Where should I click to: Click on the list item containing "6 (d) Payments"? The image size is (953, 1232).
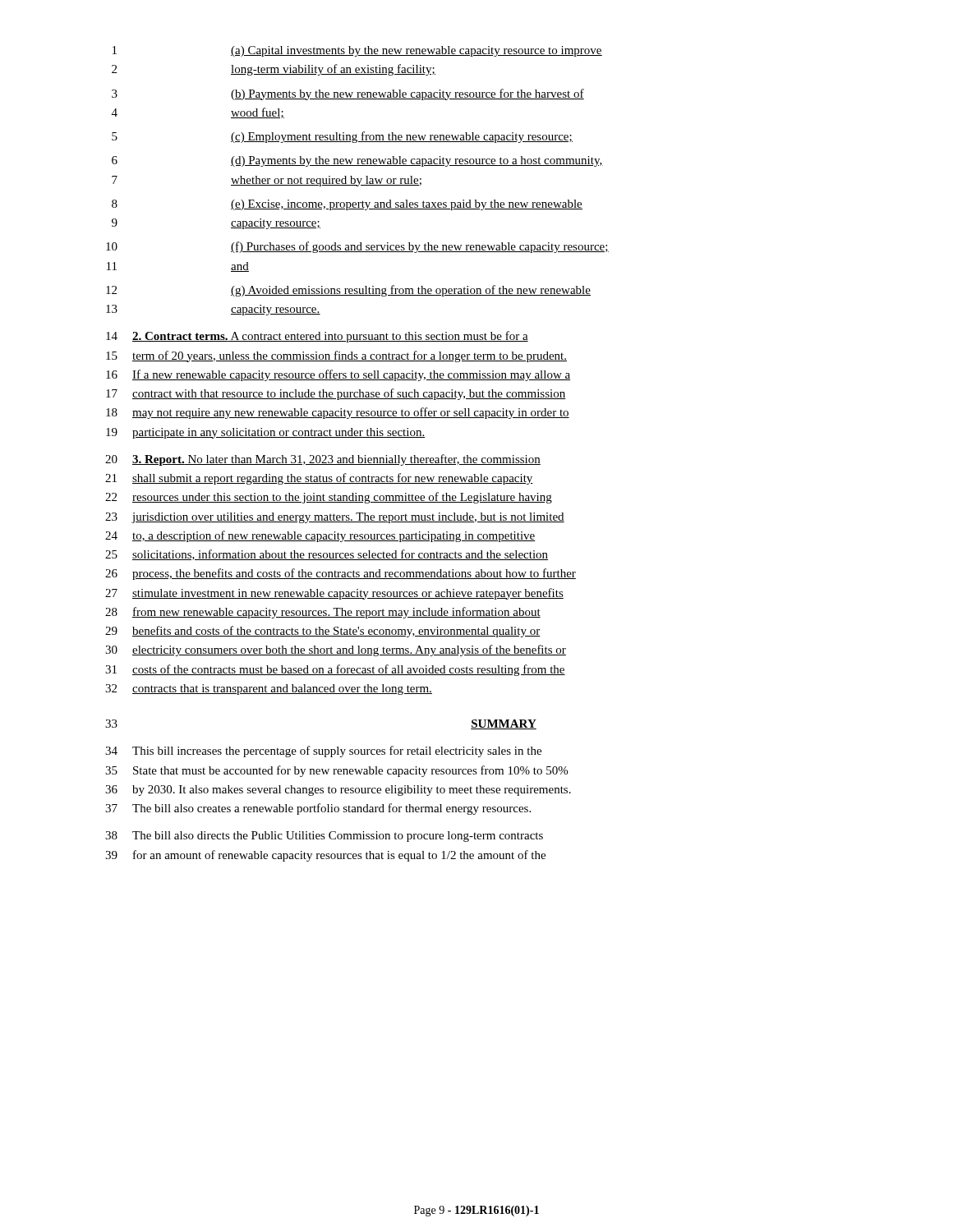click(x=476, y=161)
